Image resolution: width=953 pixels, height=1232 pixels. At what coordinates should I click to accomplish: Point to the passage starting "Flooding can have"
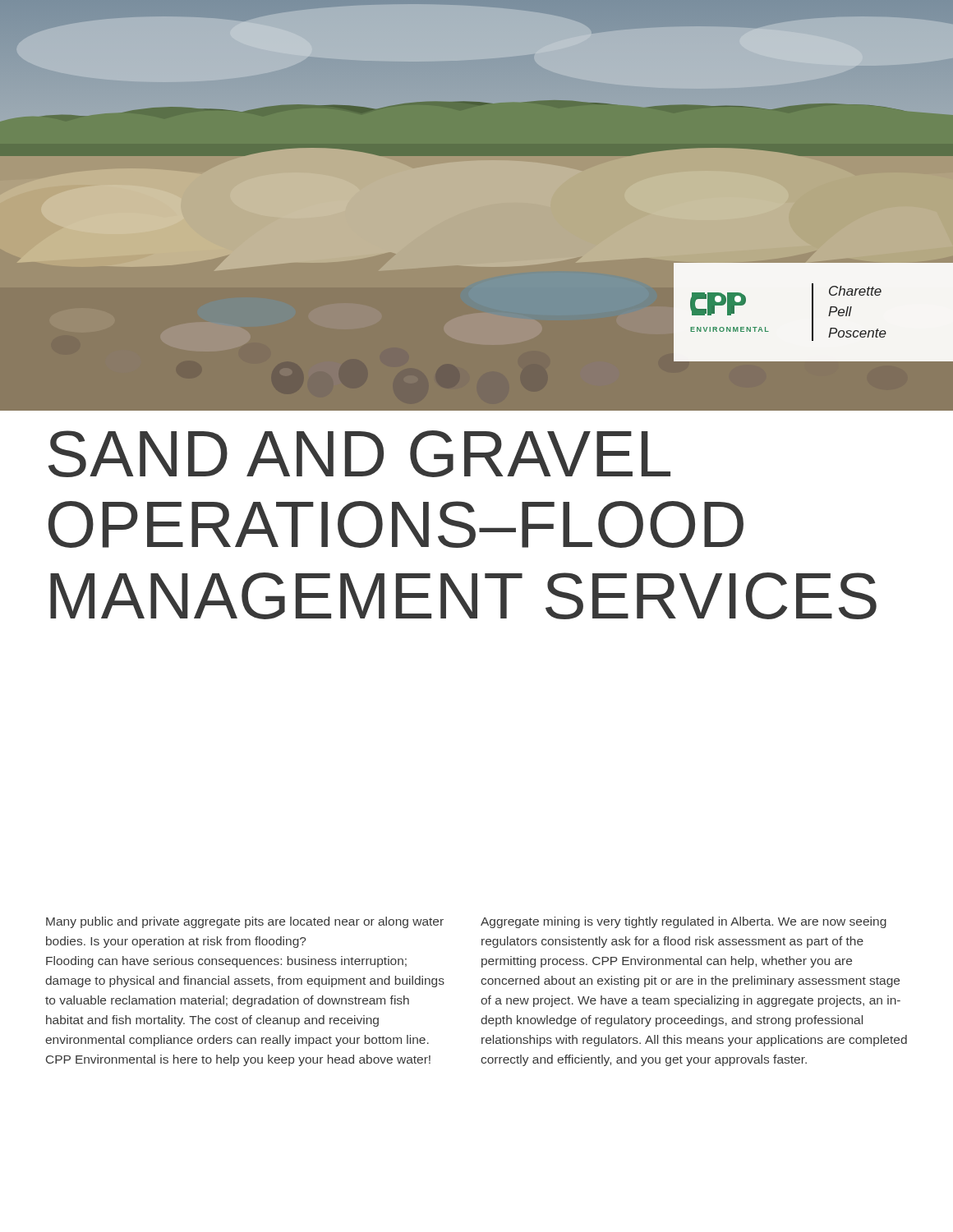click(x=246, y=1010)
